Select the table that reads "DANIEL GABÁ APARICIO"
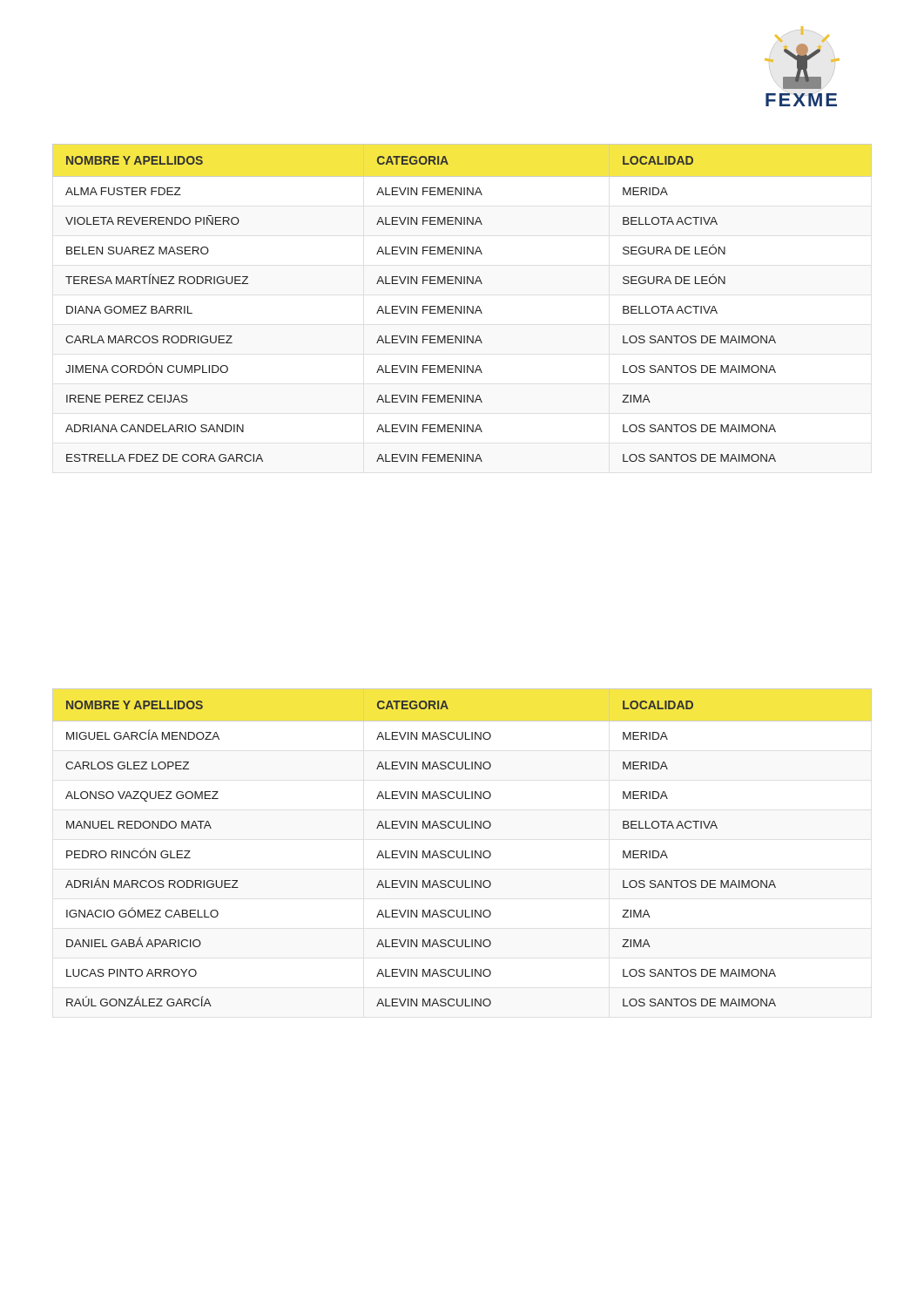This screenshot has width=924, height=1307. pyautogui.click(x=462, y=853)
